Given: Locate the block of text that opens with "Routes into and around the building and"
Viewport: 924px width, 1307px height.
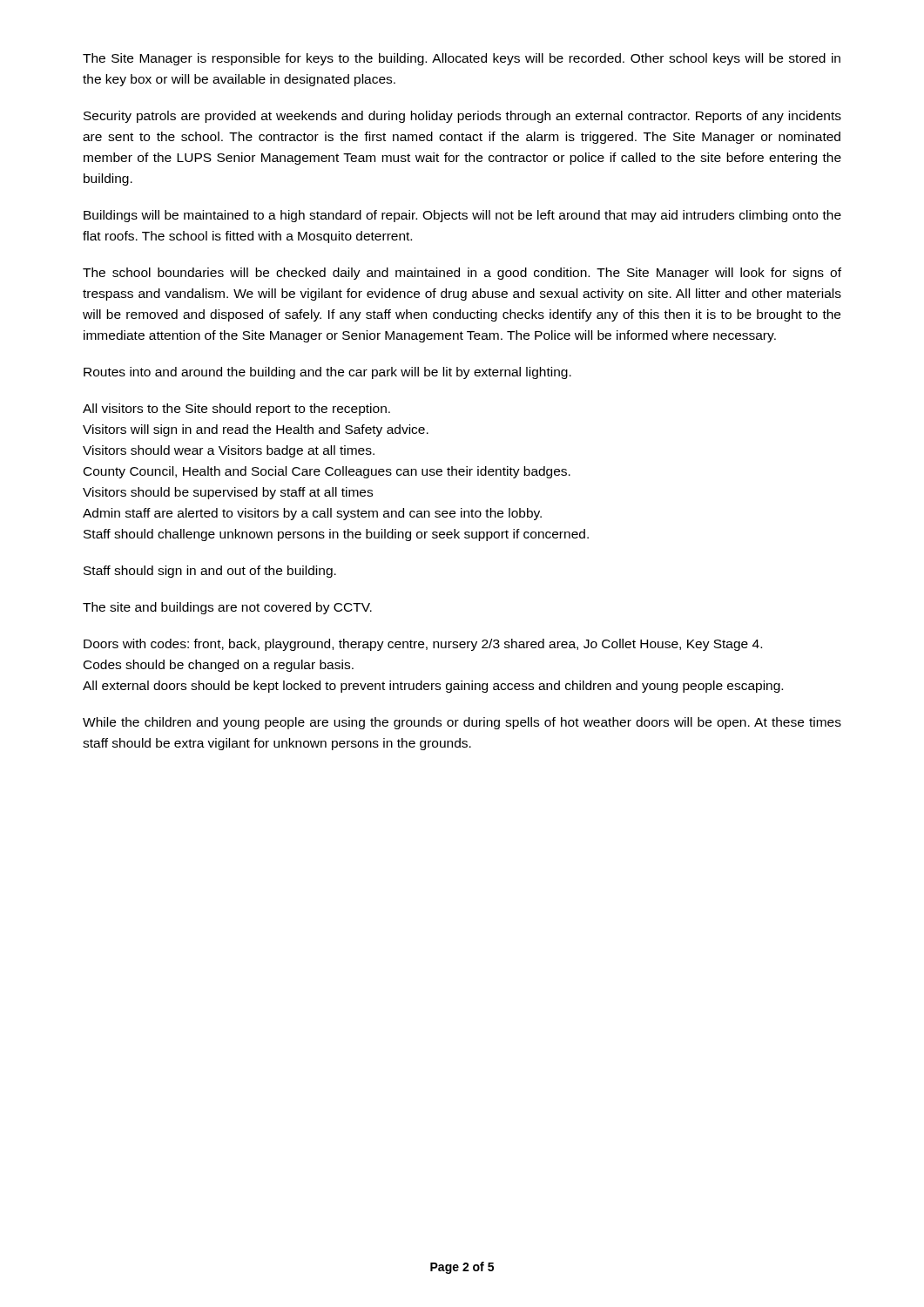Looking at the screenshot, I should point(327,372).
